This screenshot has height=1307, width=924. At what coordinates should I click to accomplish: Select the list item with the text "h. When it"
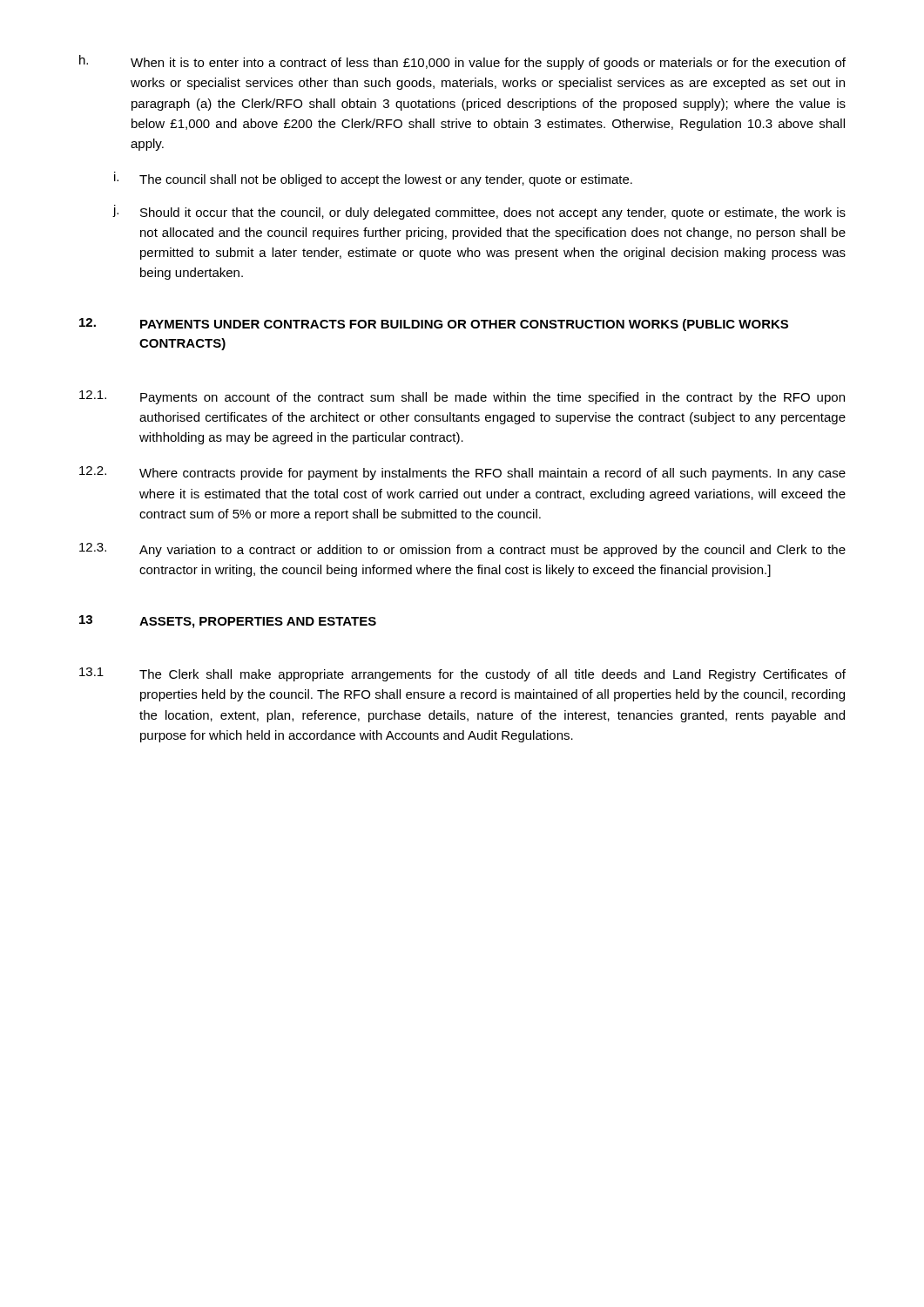pyautogui.click(x=462, y=103)
